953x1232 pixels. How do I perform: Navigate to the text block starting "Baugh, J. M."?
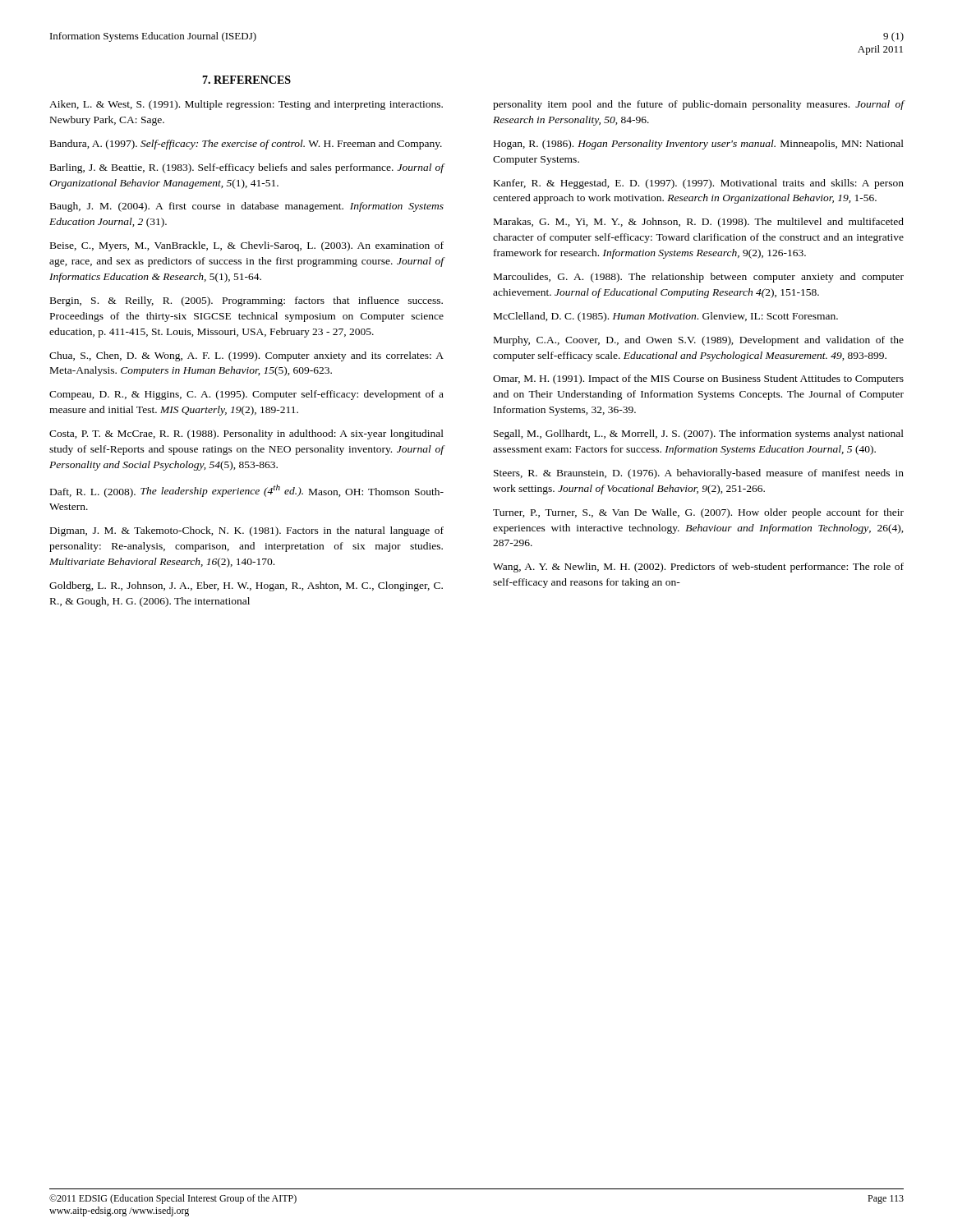[x=246, y=214]
